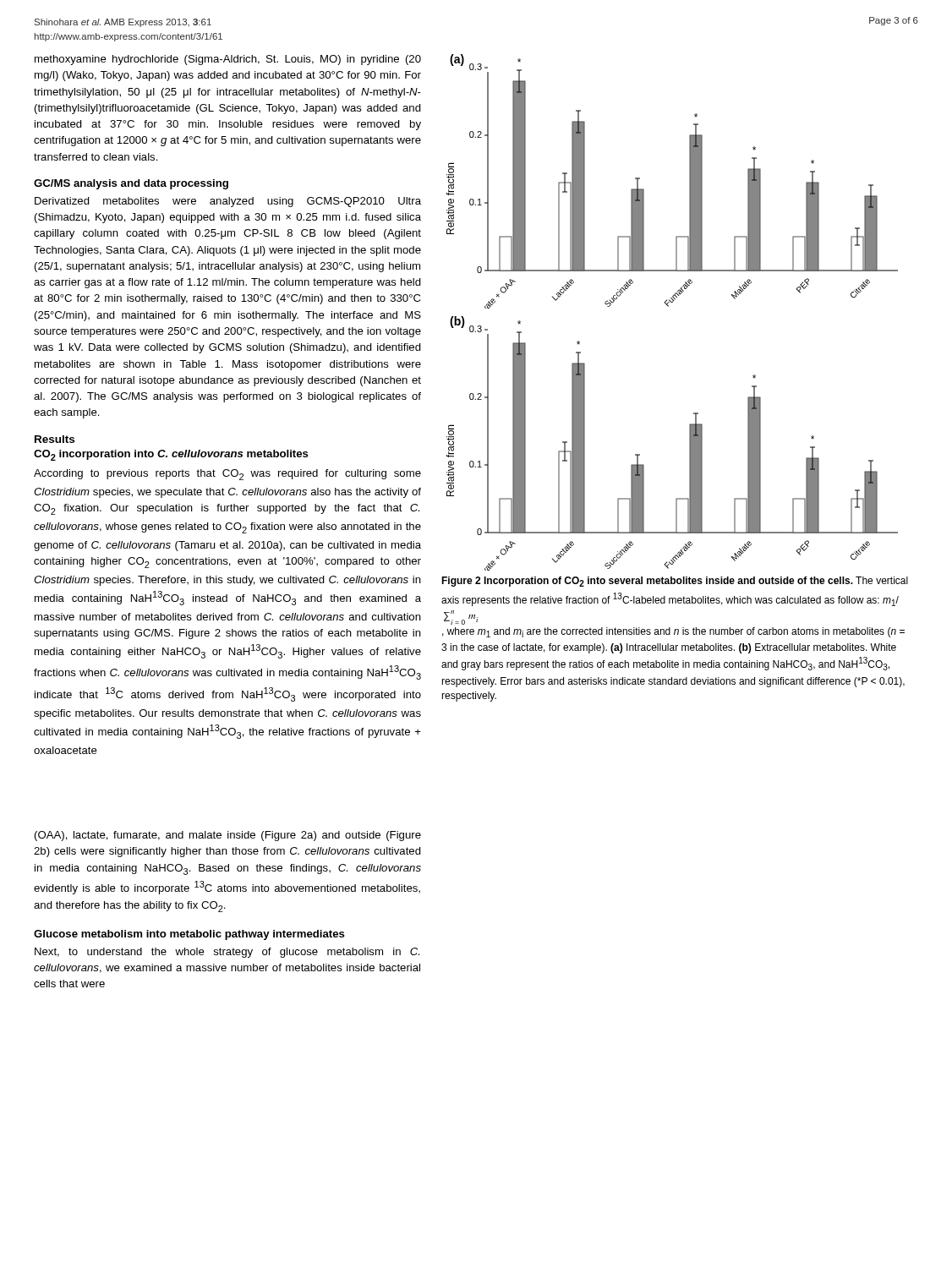Find the block on this page that starts "Next, to understand the whole strategy of glucose"
Screen dimensions: 1268x952
(x=227, y=967)
